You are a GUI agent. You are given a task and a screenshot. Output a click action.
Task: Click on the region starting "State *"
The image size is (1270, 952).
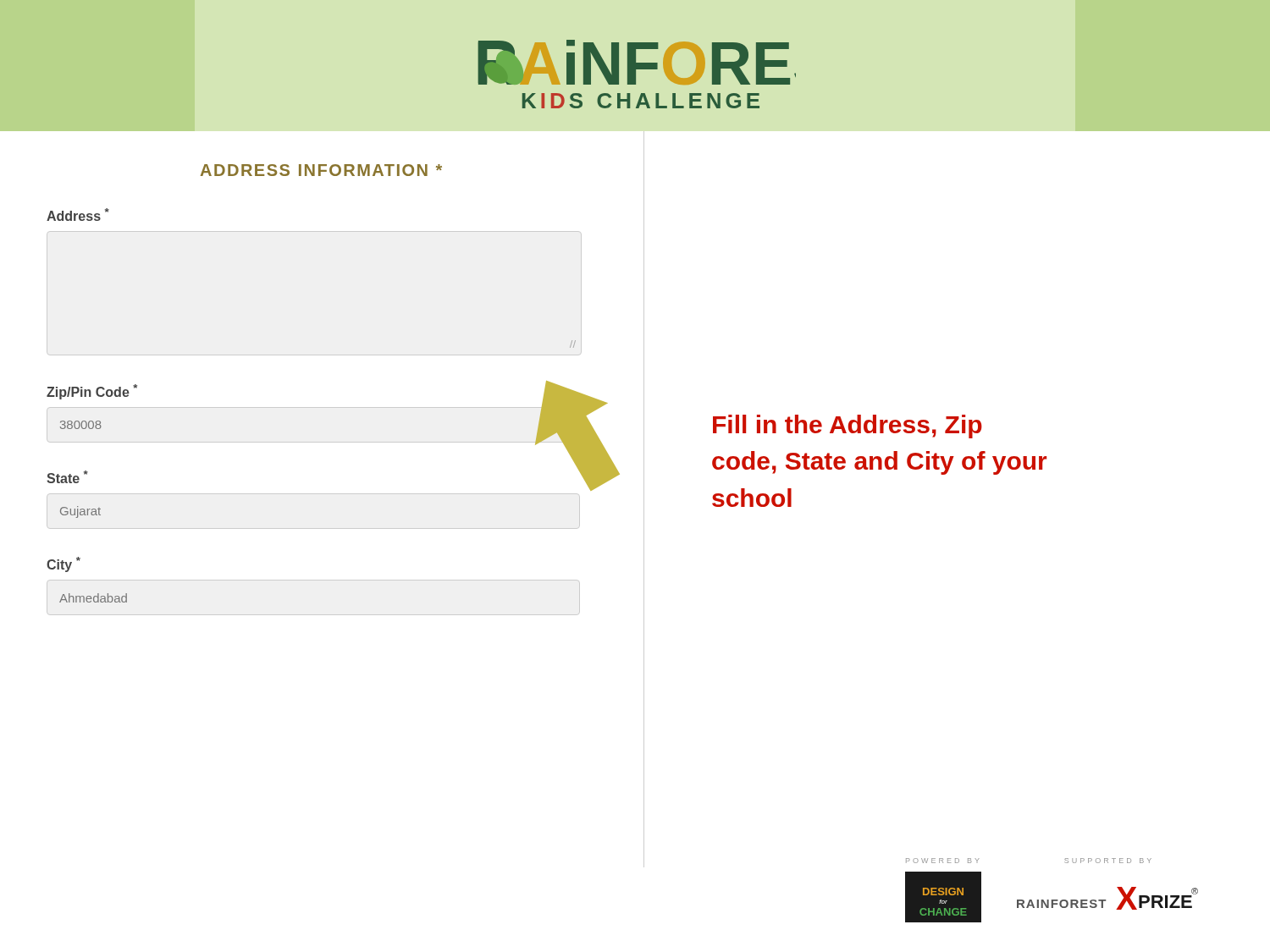67,477
